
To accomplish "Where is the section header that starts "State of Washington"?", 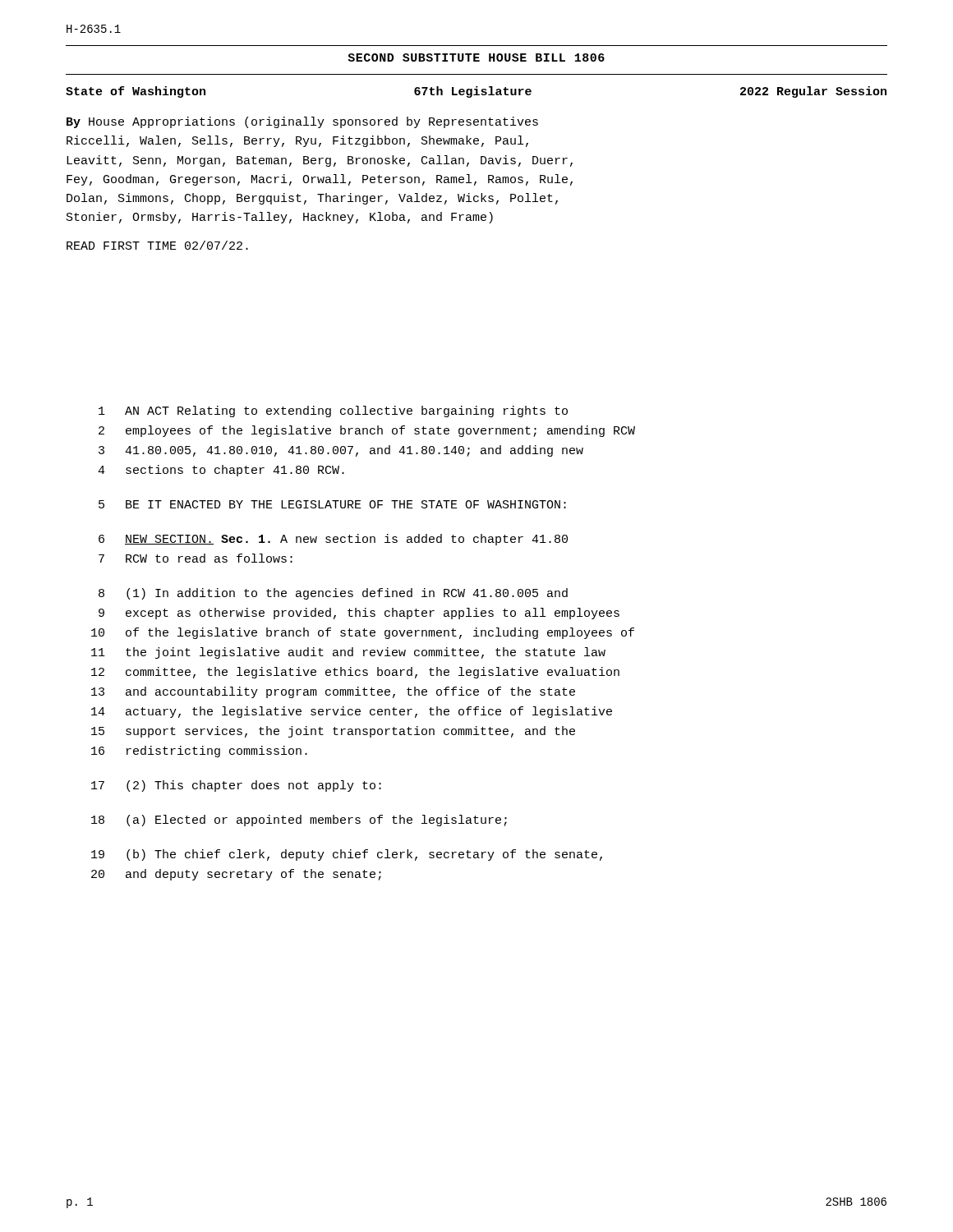I will [476, 92].
